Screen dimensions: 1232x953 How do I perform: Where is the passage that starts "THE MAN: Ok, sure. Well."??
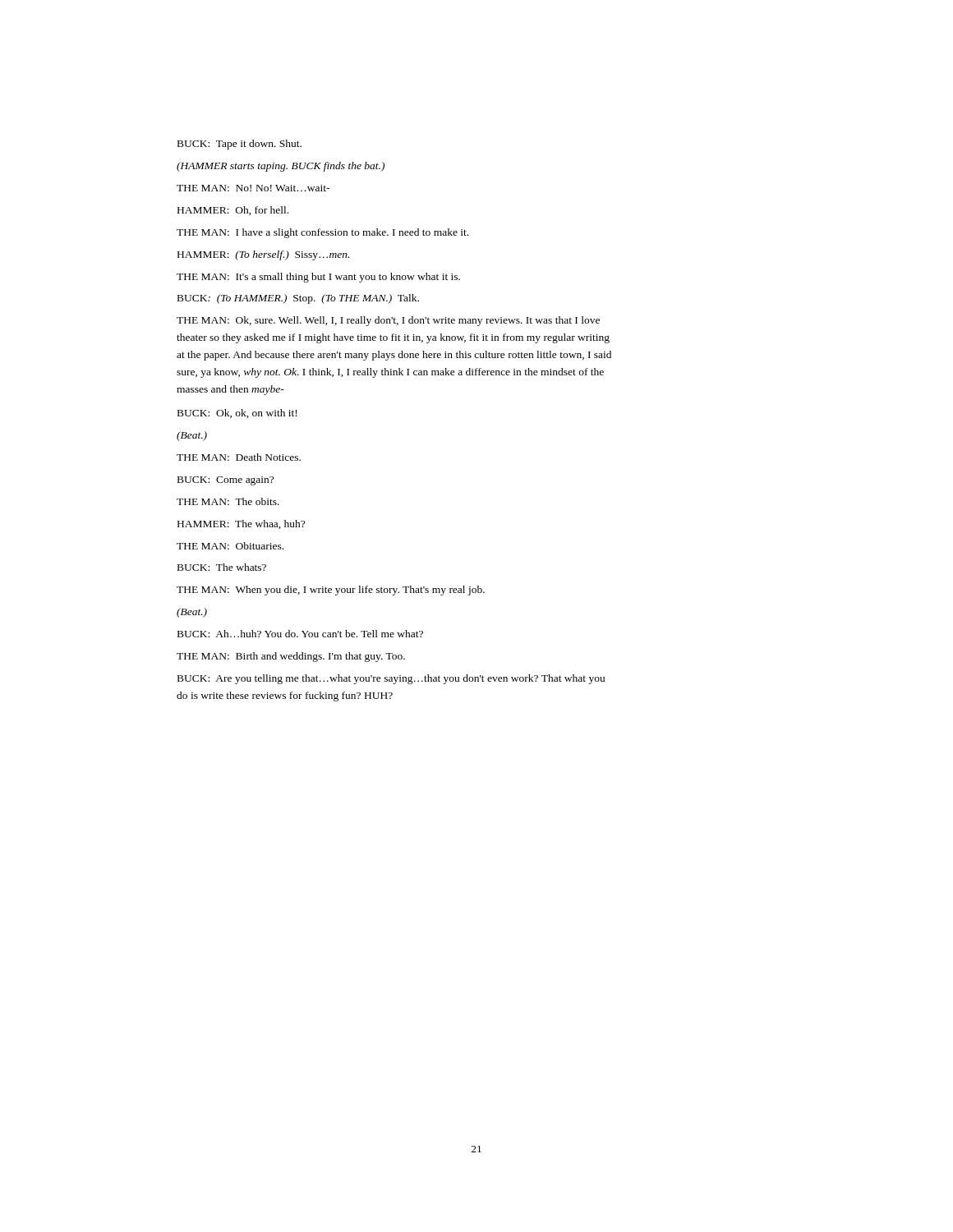coord(394,355)
